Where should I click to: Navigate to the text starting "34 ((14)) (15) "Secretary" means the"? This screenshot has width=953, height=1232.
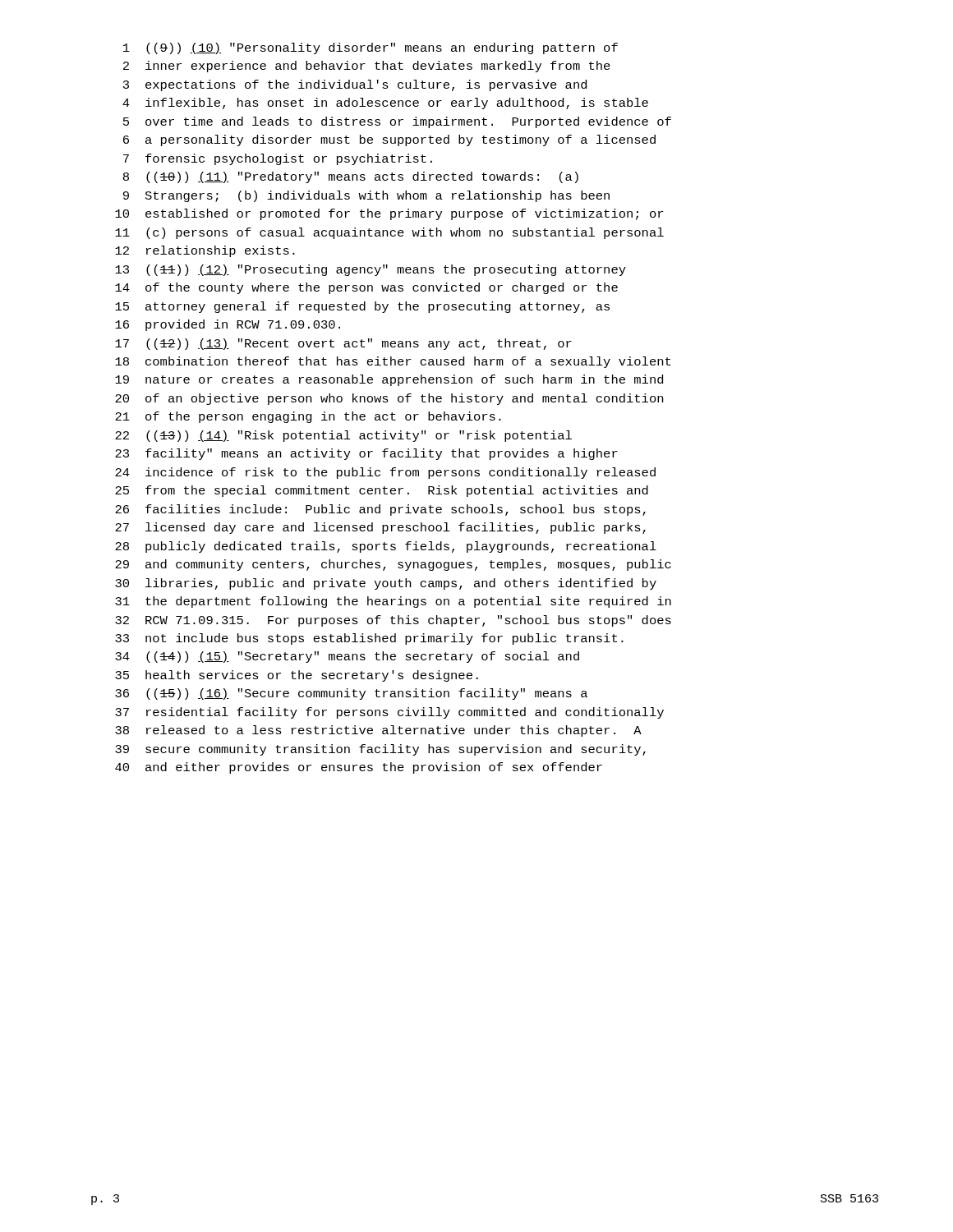(x=485, y=667)
